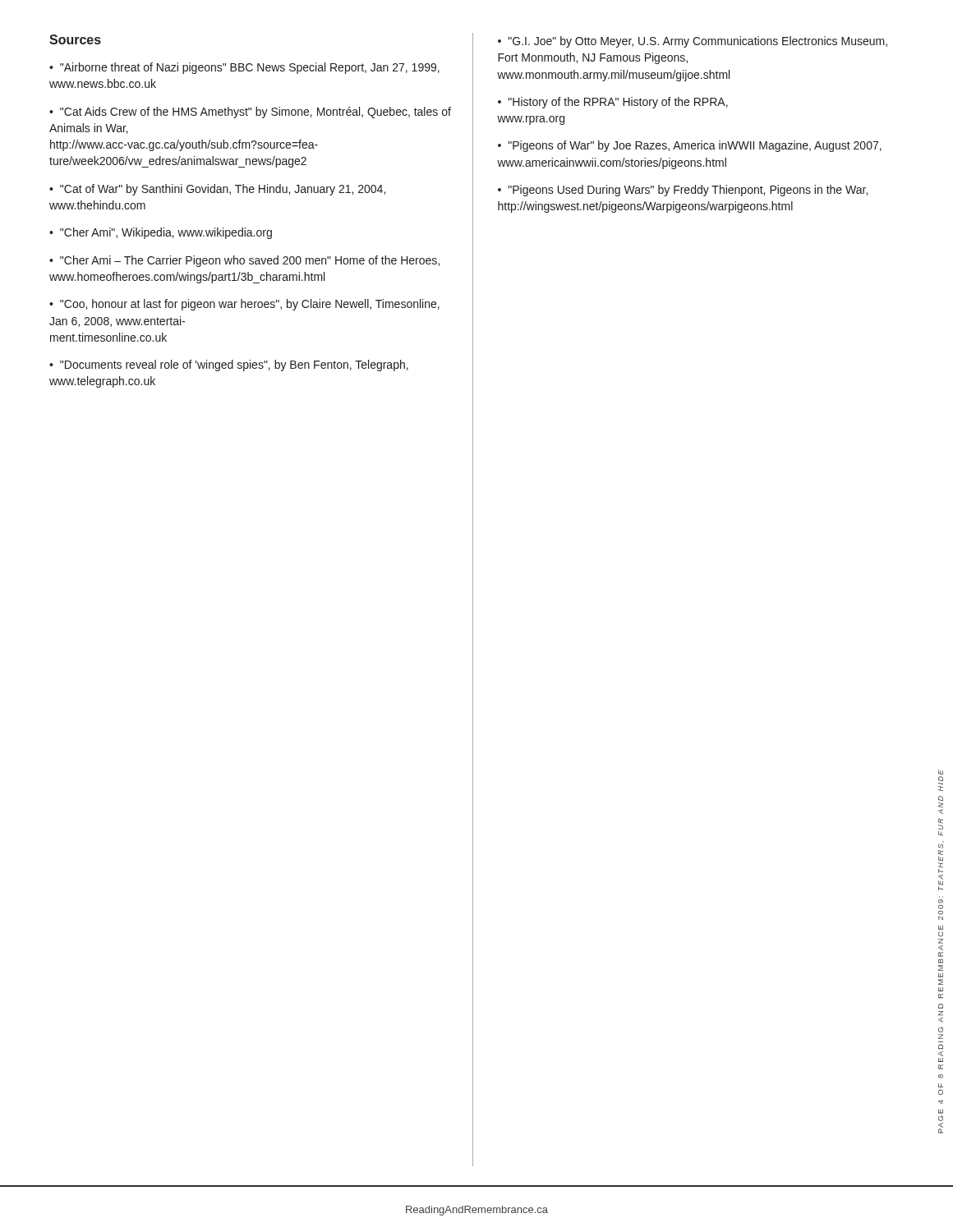
Task: Find the text starting "• "Cher Ami", Wikipedia, www.wikipedia.org"
Action: click(161, 233)
